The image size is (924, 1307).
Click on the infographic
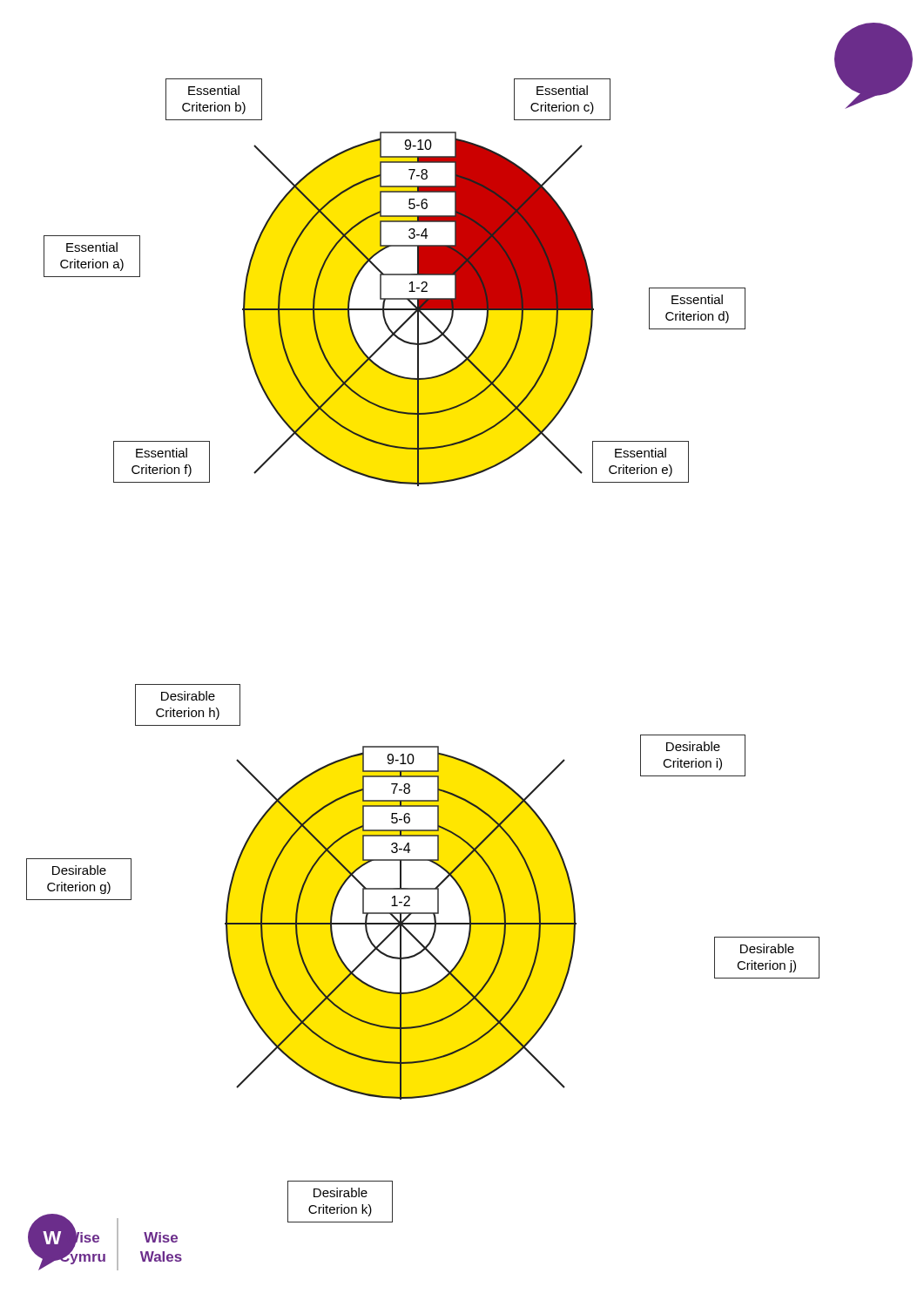(x=462, y=654)
